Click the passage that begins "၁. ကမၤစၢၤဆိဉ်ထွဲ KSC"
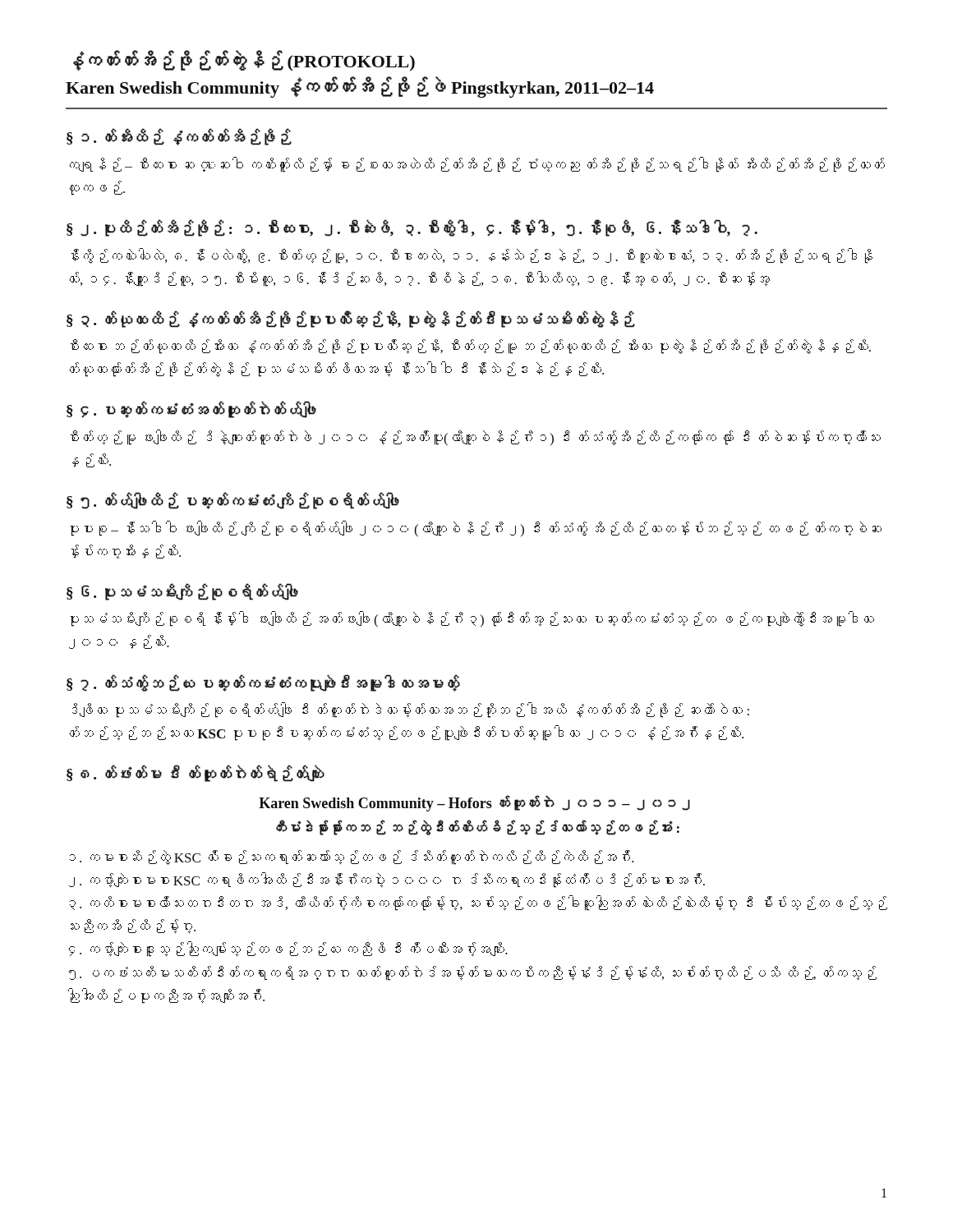 coord(350,858)
